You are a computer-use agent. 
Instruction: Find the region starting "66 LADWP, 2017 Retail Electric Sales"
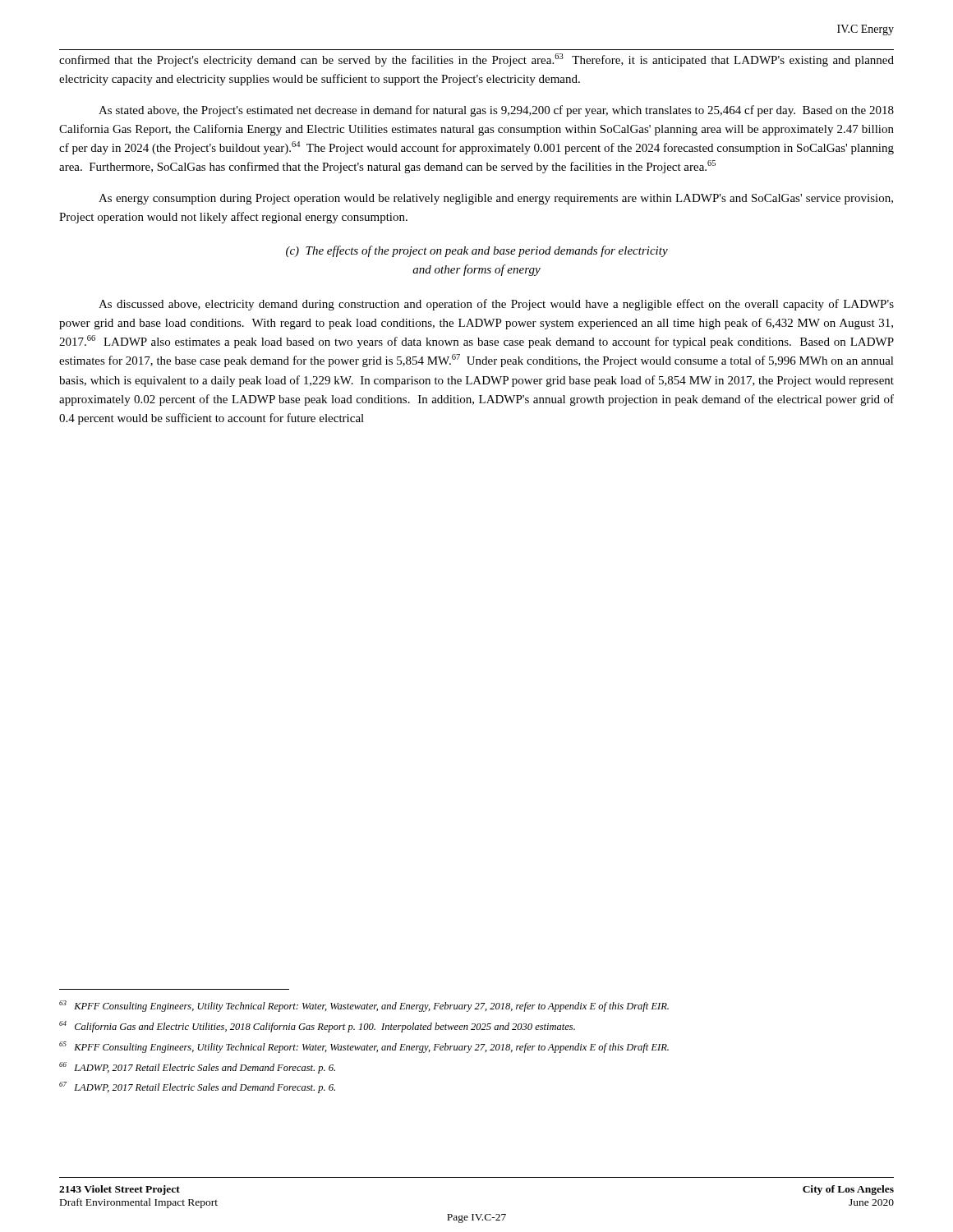pyautogui.click(x=198, y=1066)
